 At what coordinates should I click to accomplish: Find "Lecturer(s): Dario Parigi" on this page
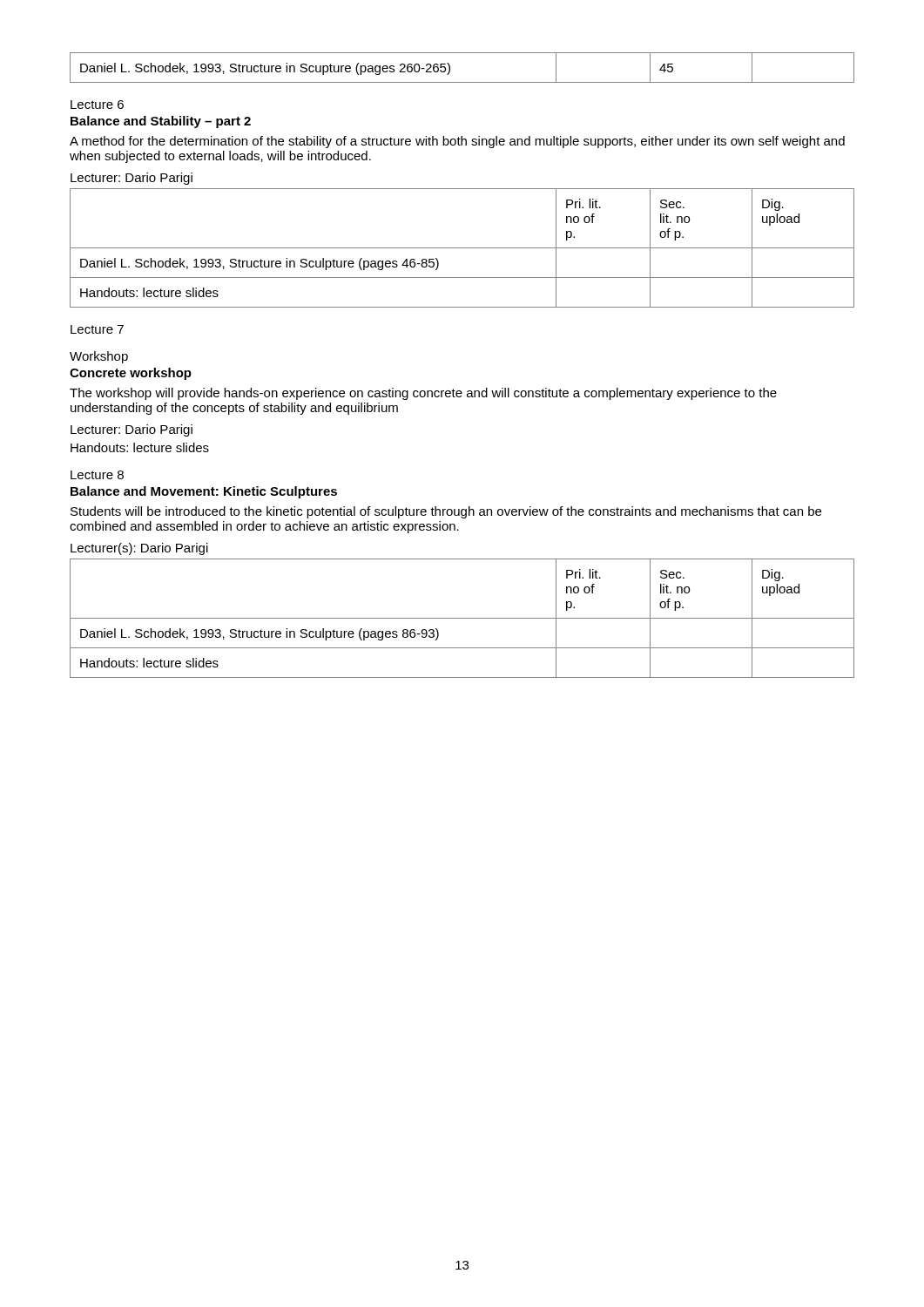pos(139,548)
